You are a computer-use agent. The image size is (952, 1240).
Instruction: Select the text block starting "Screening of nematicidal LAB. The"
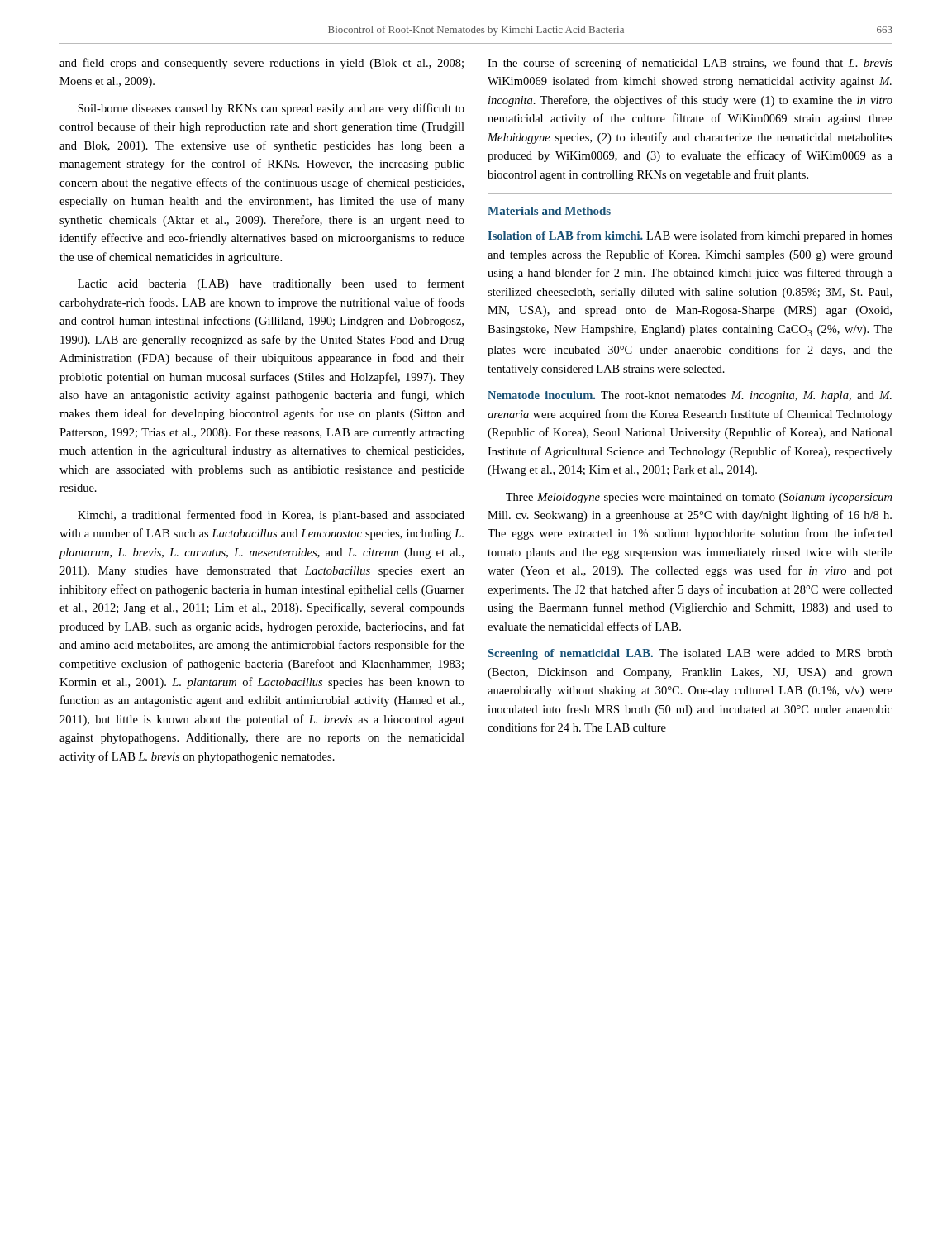click(x=690, y=691)
